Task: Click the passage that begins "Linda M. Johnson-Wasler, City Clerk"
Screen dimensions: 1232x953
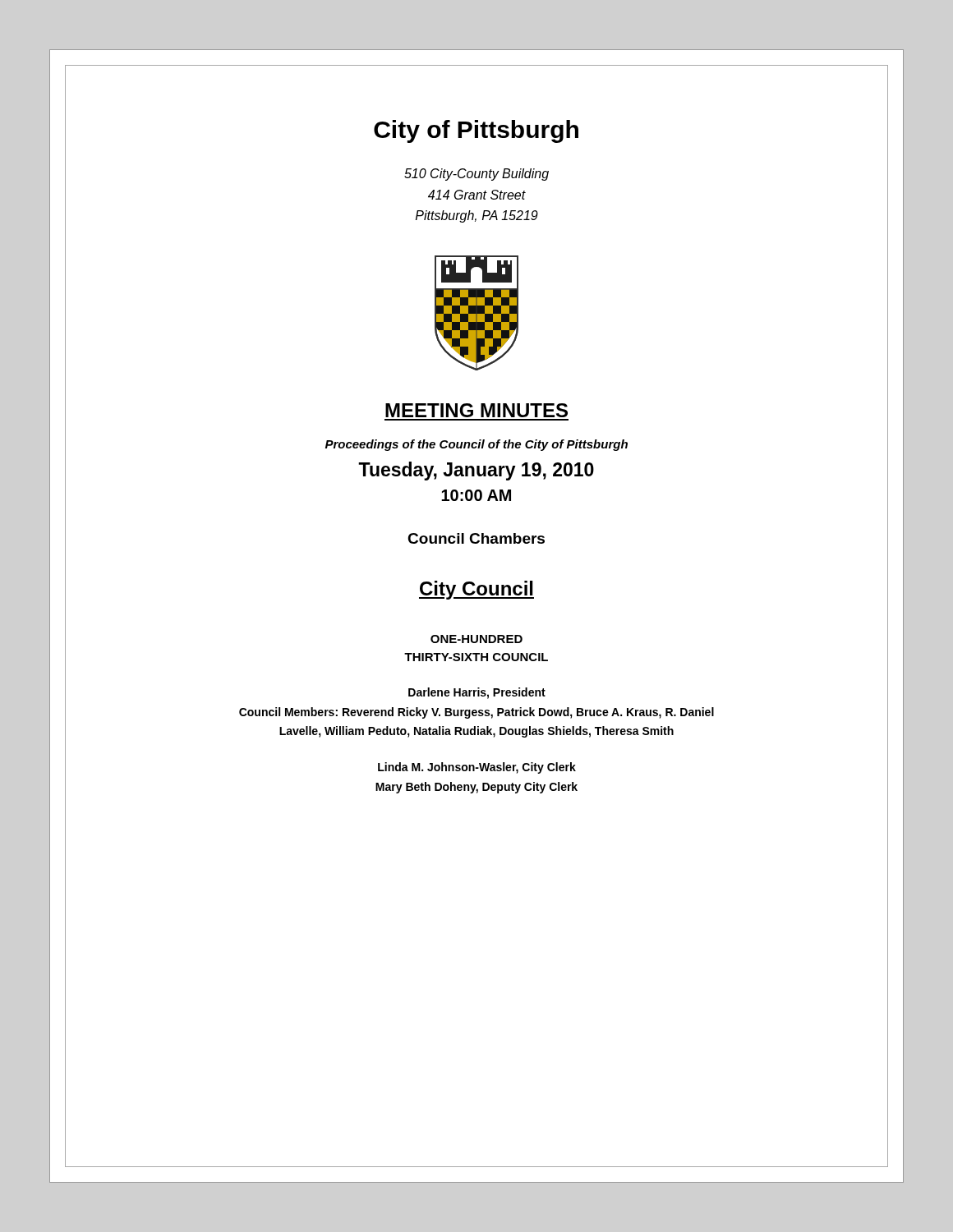Action: click(476, 777)
